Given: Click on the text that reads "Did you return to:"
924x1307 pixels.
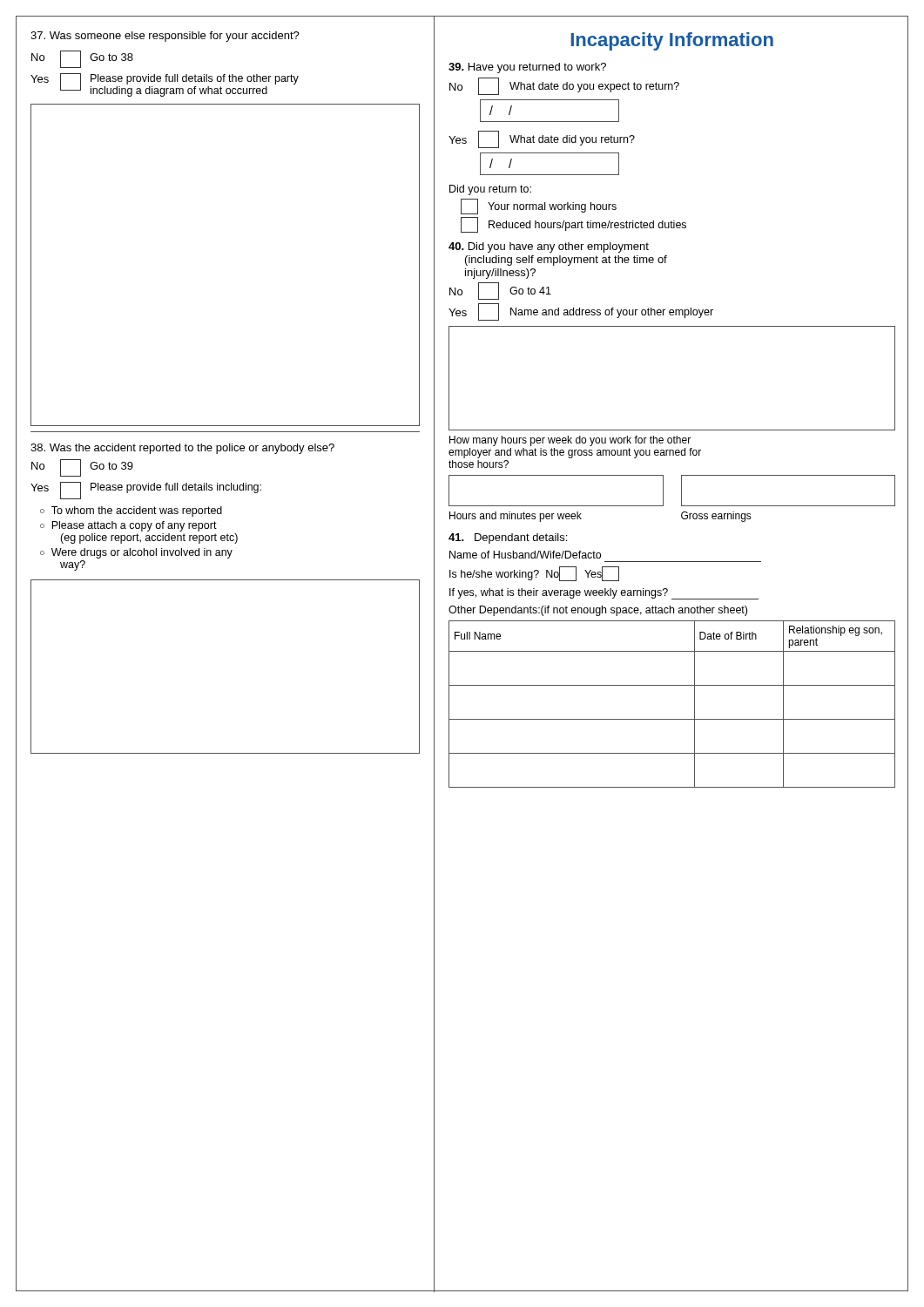Looking at the screenshot, I should coord(490,189).
